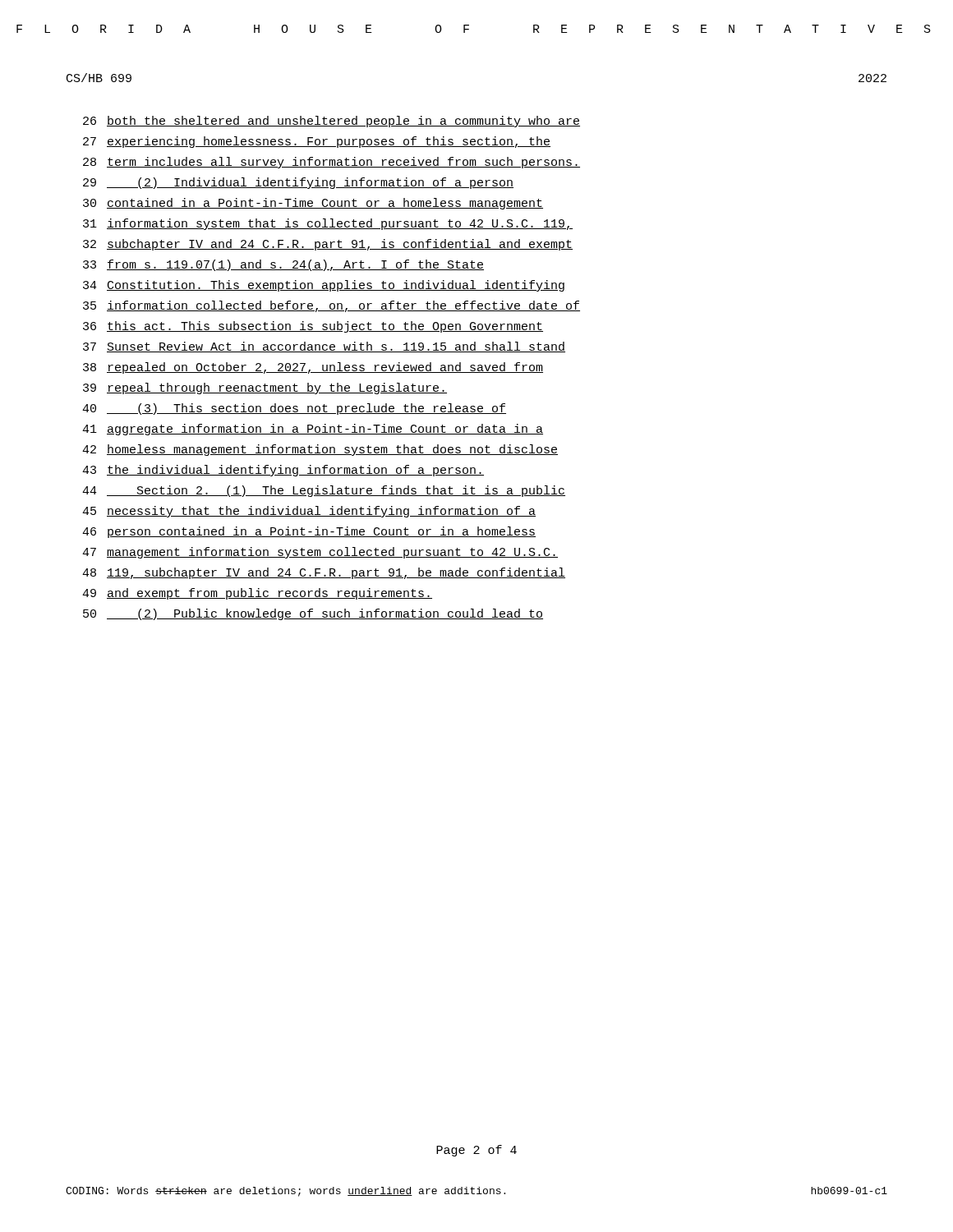Find the list item that says "42 homeless management information system that does not"
Viewport: 953px width, 1232px height.
tap(476, 450)
